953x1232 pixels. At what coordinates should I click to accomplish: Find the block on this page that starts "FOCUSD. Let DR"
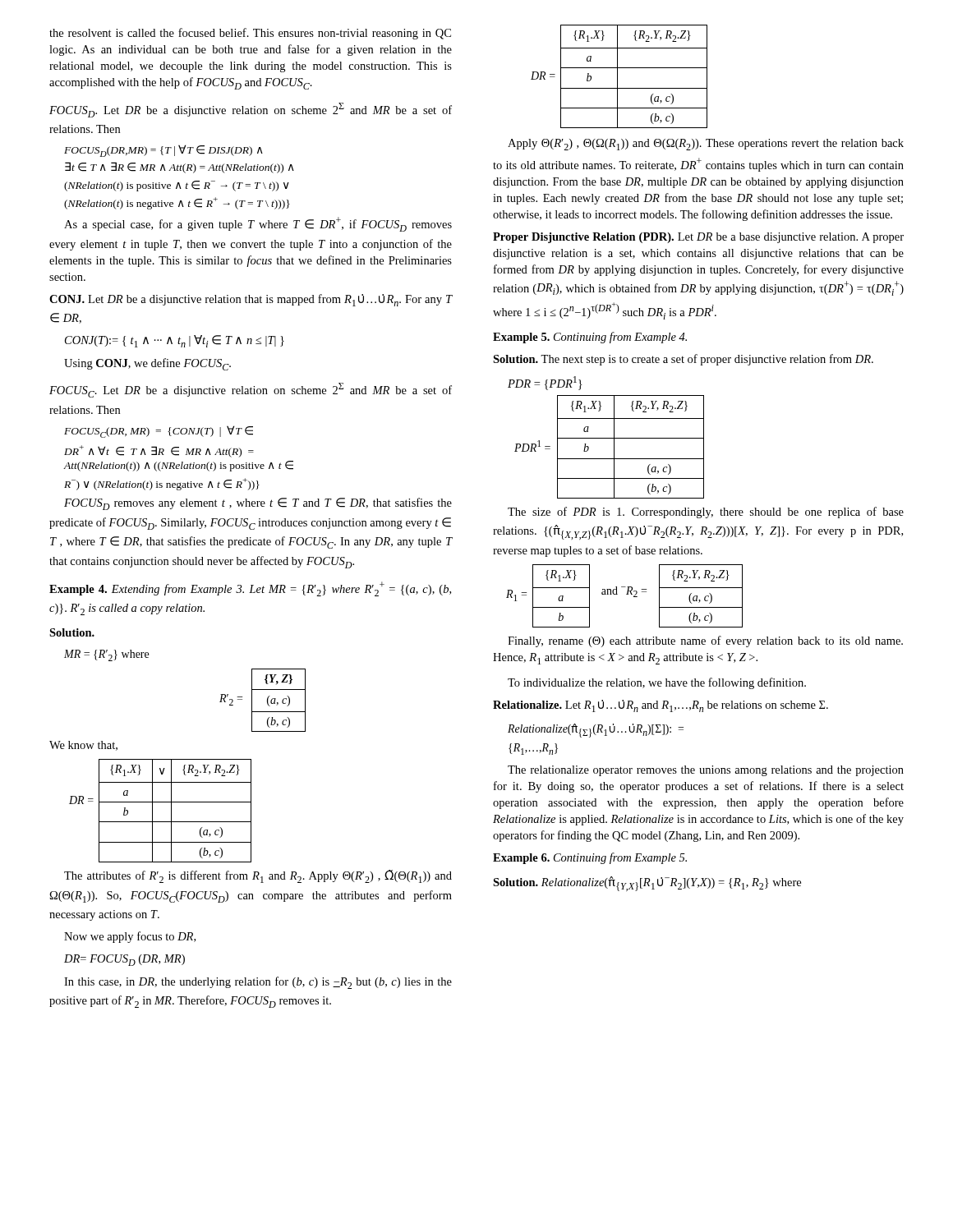[x=251, y=155]
